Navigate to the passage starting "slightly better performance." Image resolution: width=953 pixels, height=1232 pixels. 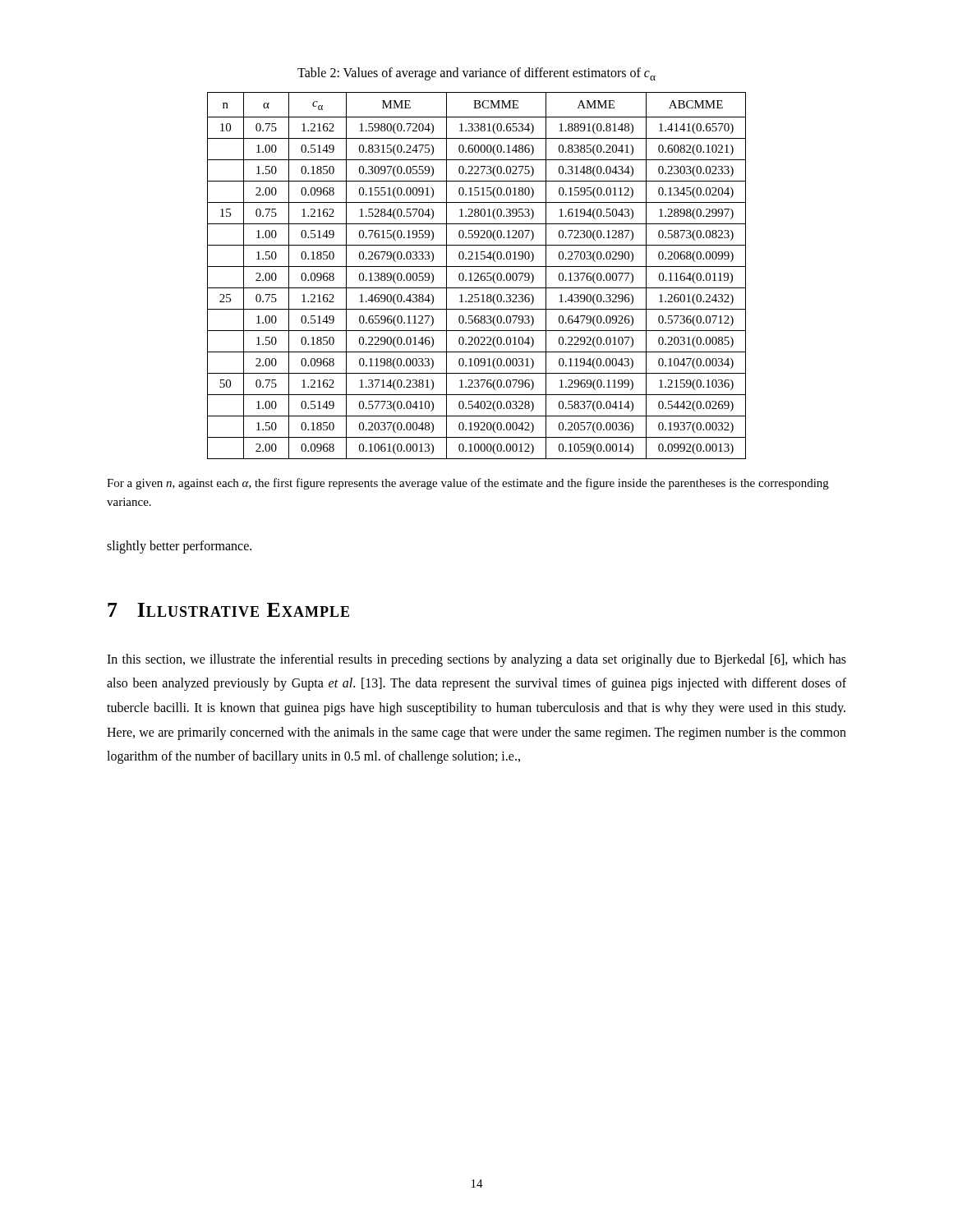tap(180, 546)
